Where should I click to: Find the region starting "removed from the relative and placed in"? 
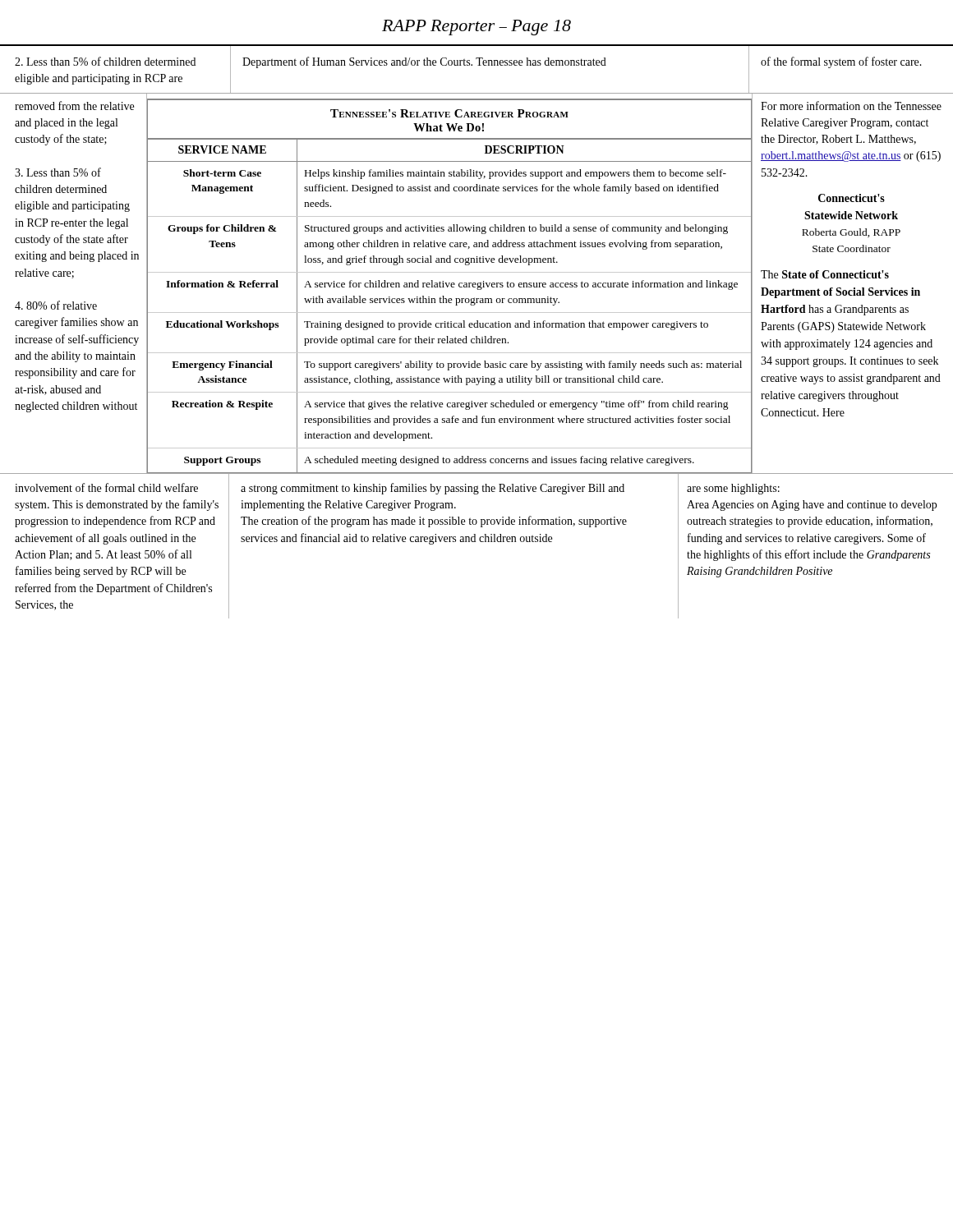click(77, 256)
